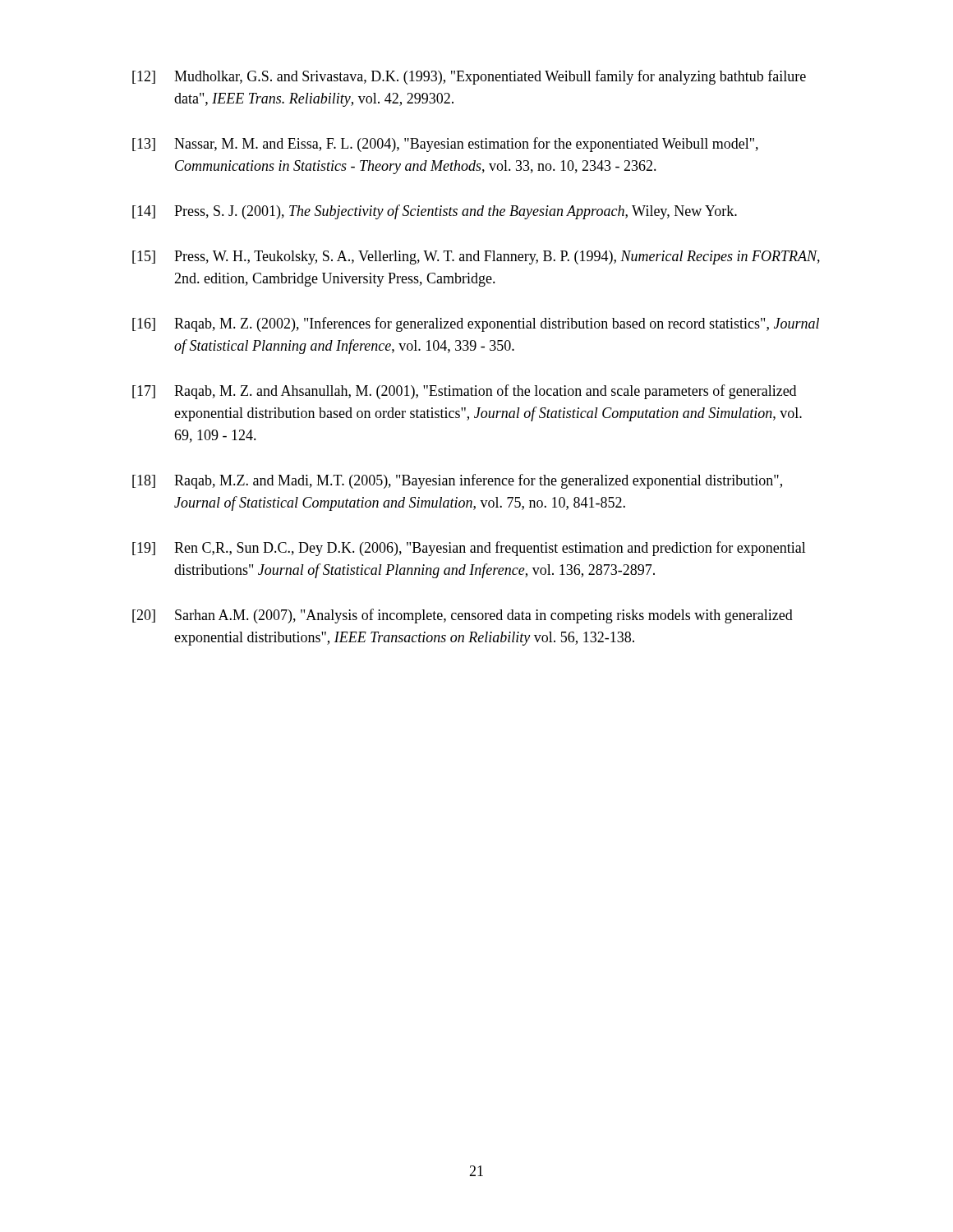Click the passage that begins "[20] Sarhan A.M."

tap(476, 627)
